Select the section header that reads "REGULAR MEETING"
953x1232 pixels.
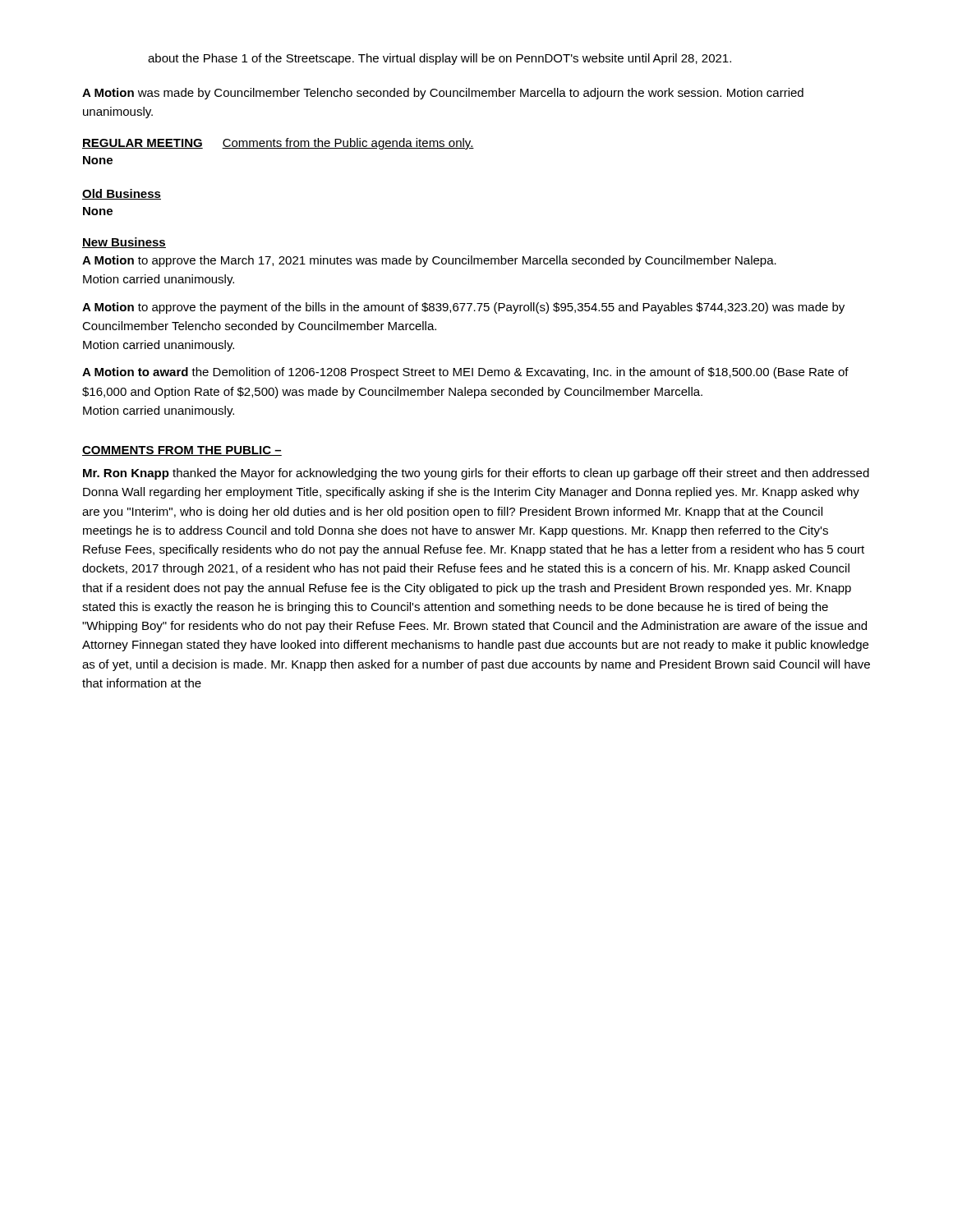142,142
